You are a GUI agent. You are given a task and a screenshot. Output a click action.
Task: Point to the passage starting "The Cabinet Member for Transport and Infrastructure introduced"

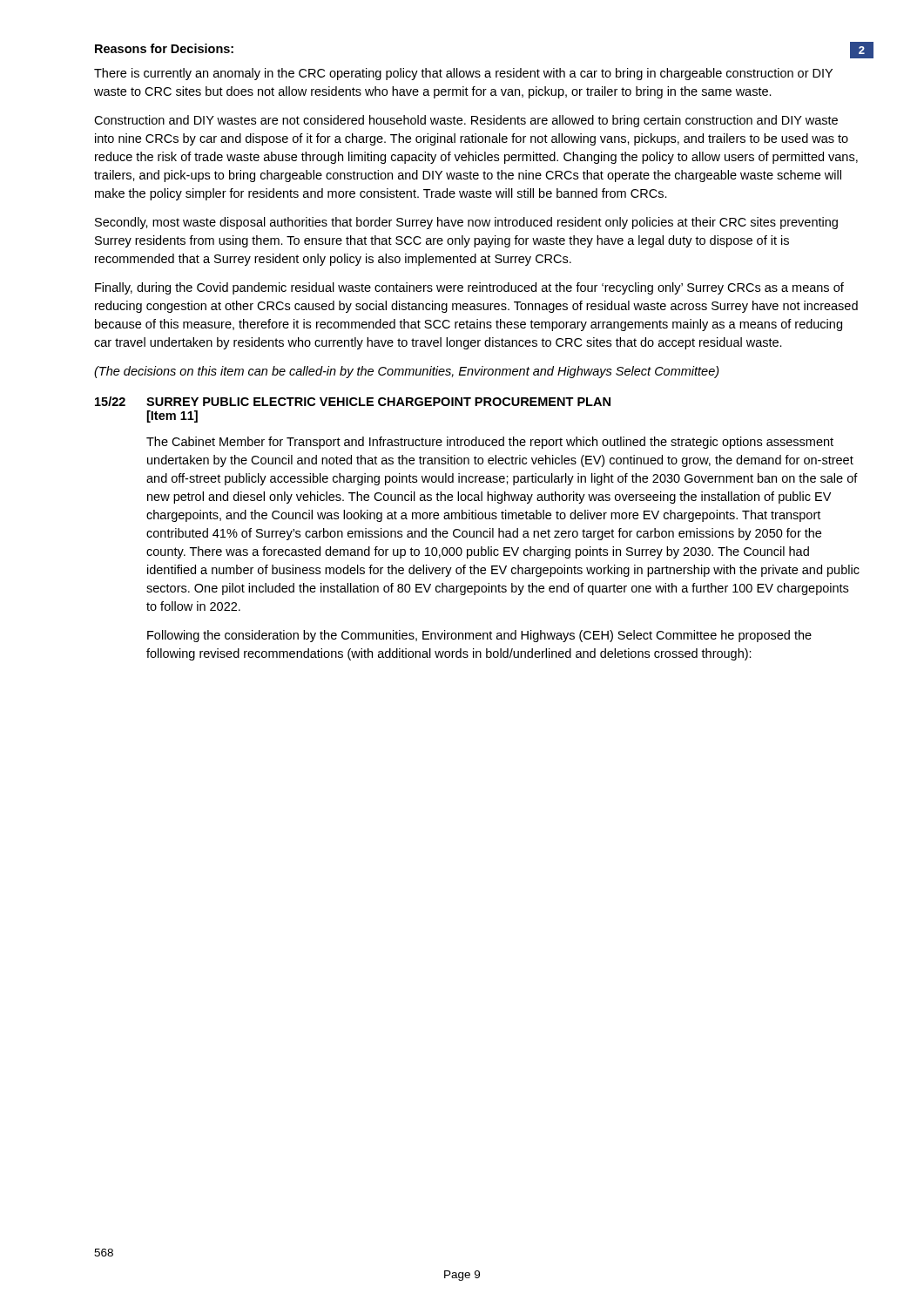pos(503,524)
